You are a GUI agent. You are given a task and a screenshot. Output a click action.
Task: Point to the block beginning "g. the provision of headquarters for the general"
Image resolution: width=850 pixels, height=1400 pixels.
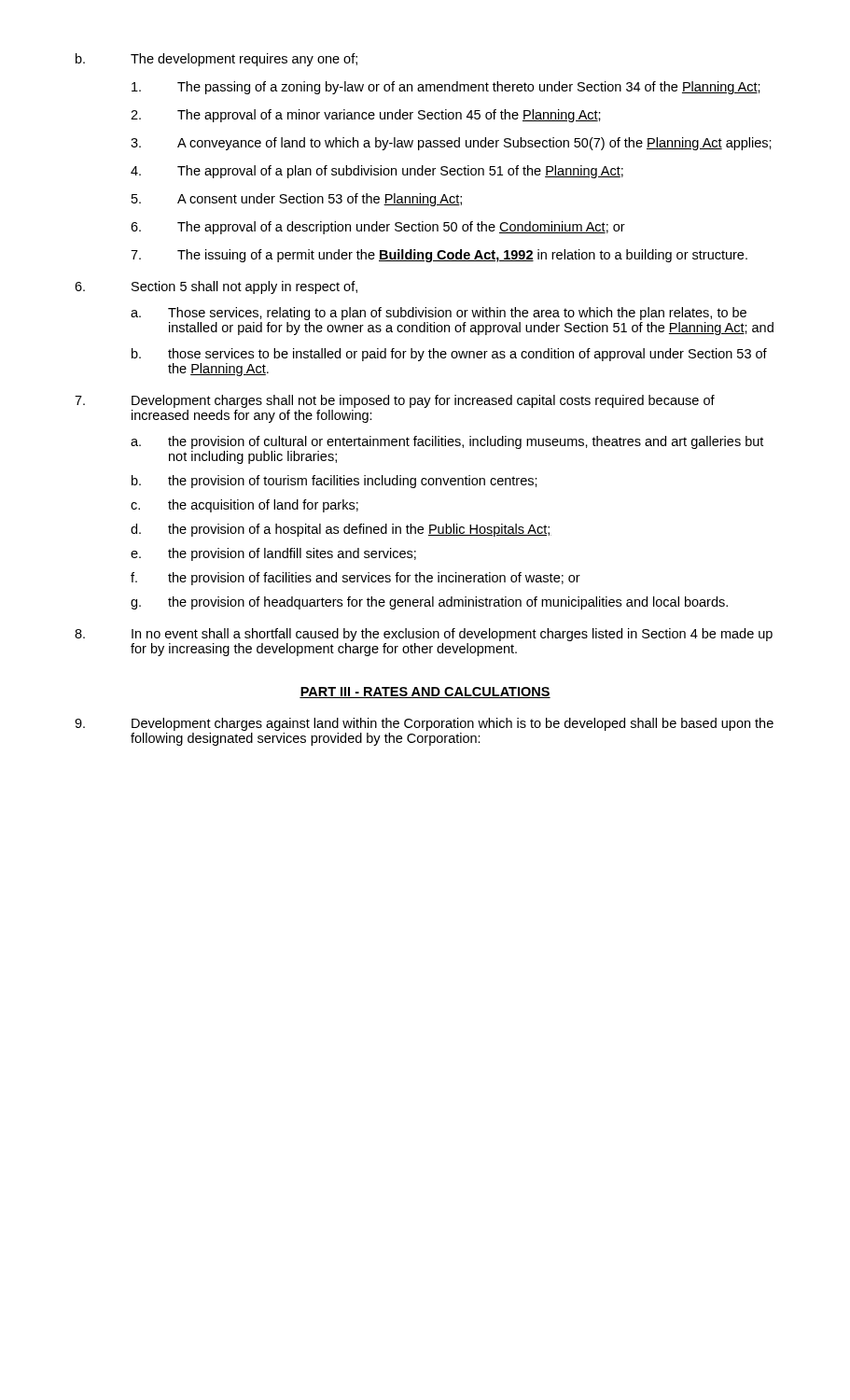click(453, 602)
